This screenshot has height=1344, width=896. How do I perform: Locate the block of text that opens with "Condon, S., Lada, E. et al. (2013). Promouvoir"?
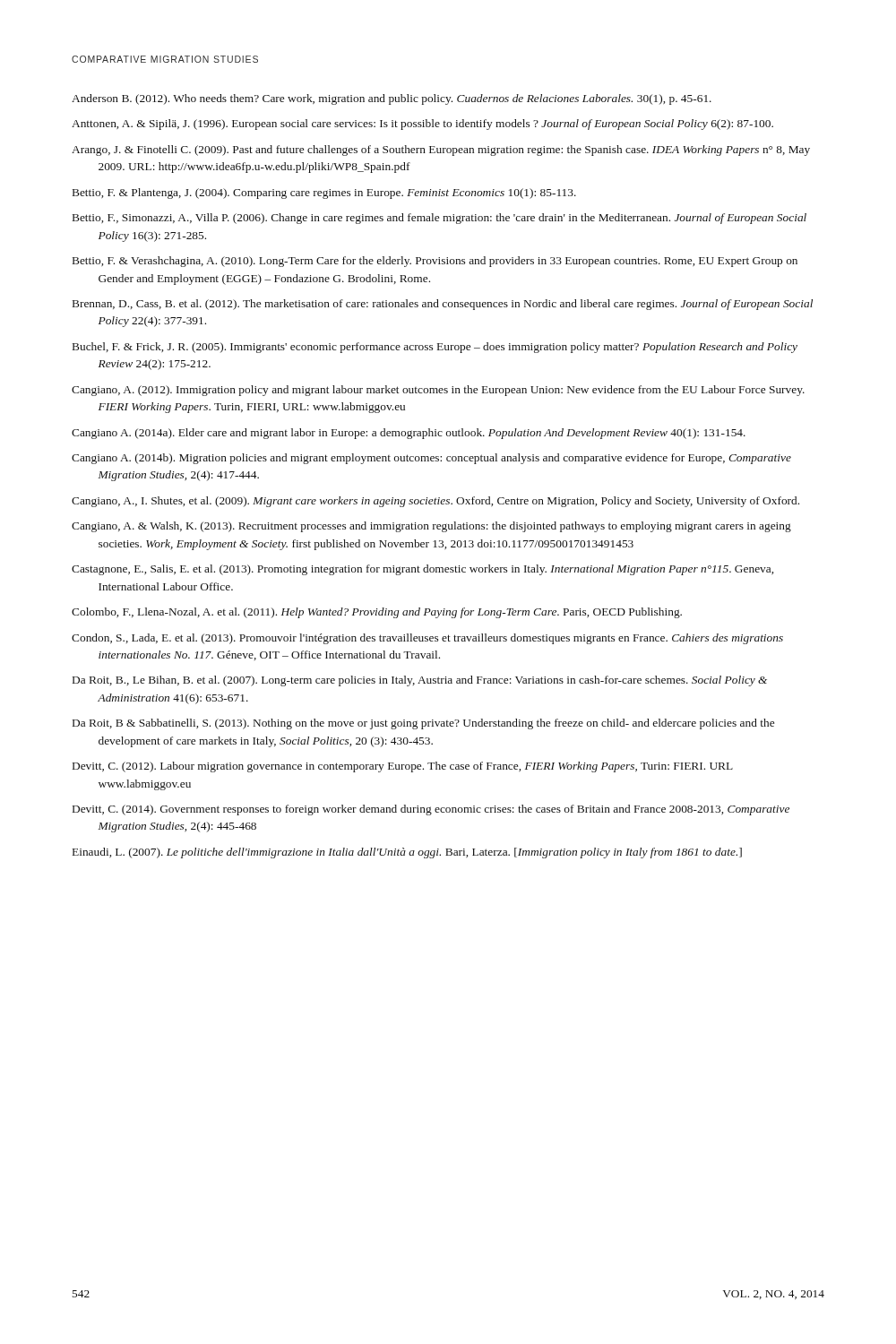point(427,646)
